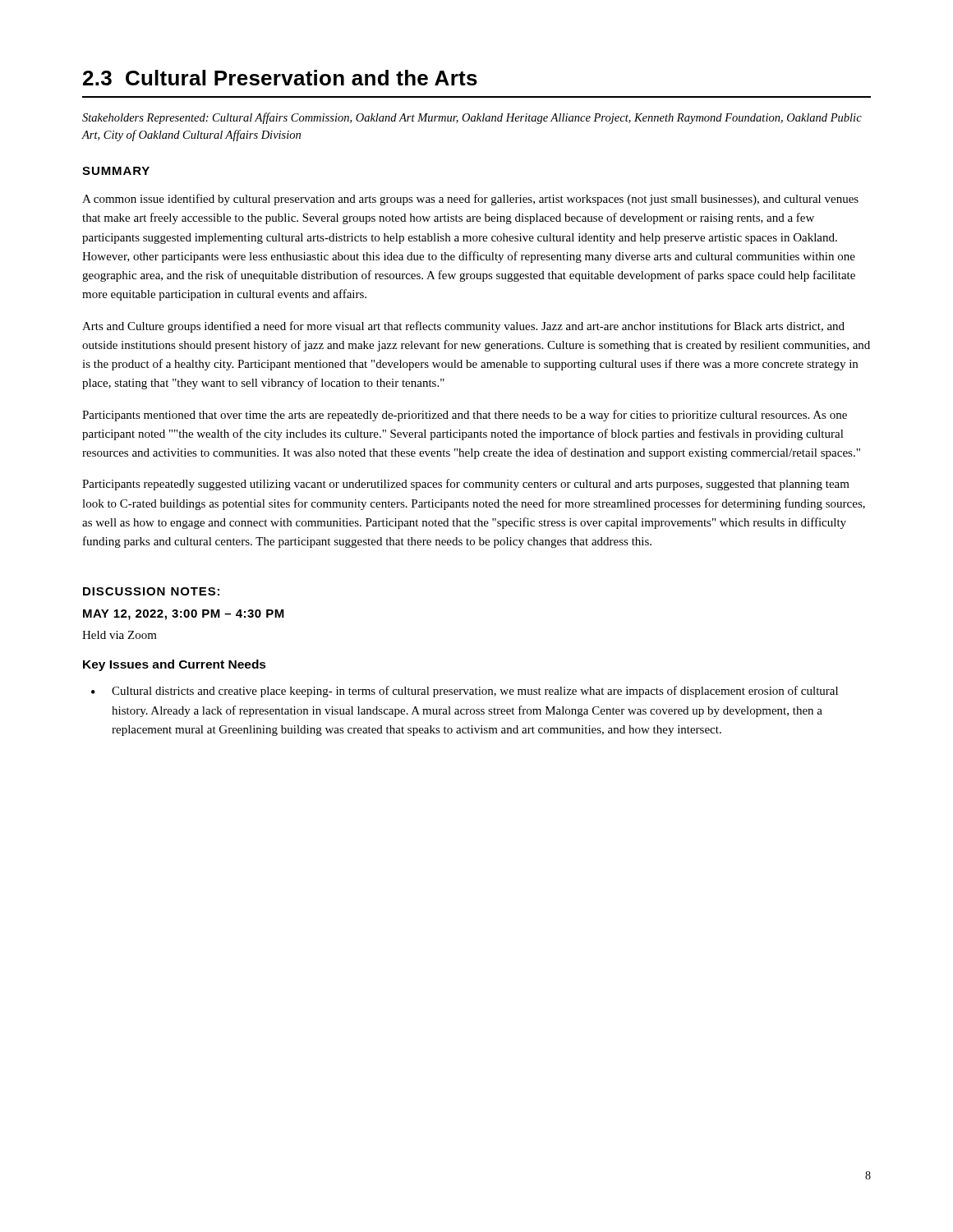The image size is (953, 1232).
Task: Where does it say "Key Issues and Current Needs"?
Action: (175, 665)
